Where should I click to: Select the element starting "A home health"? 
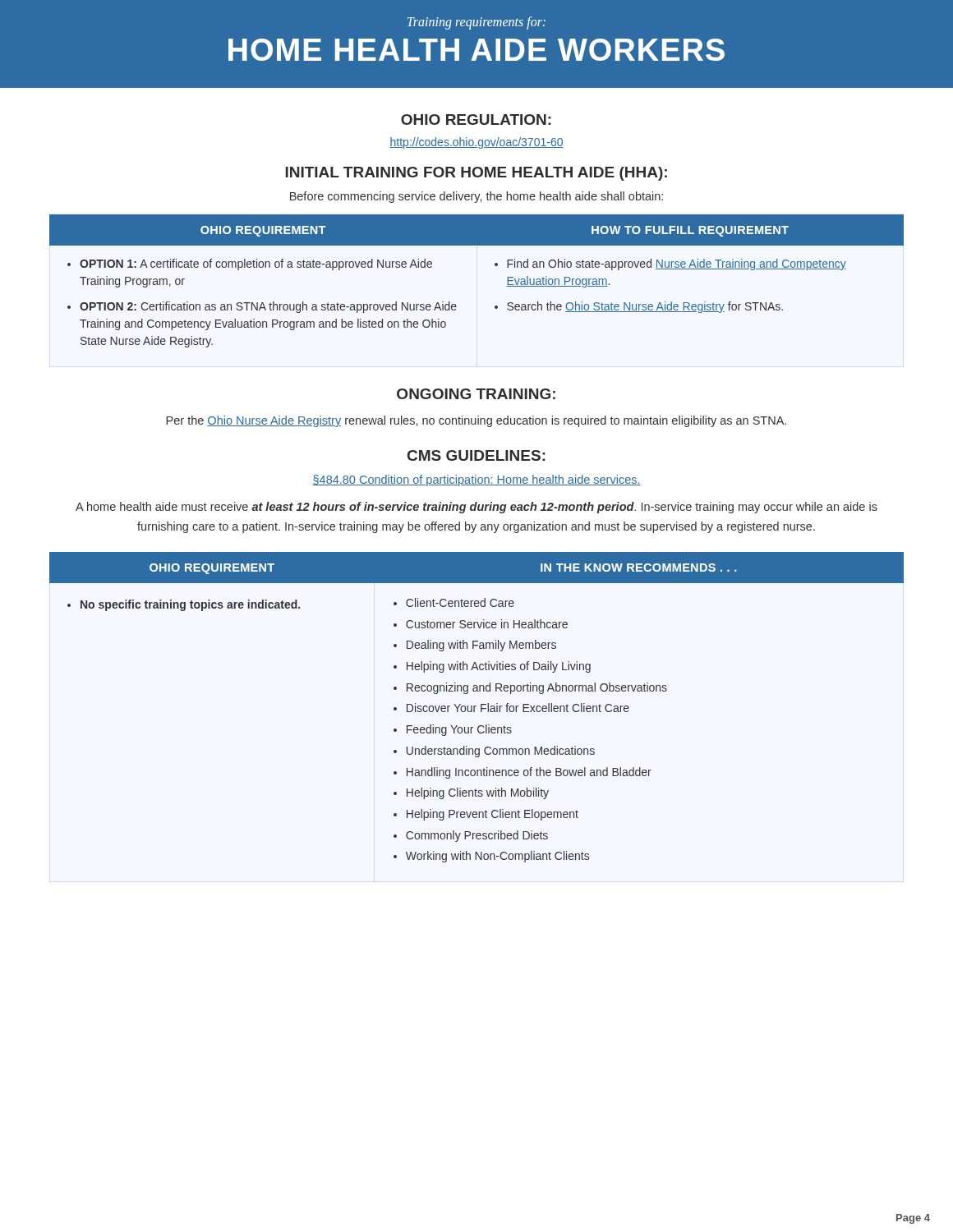click(476, 517)
